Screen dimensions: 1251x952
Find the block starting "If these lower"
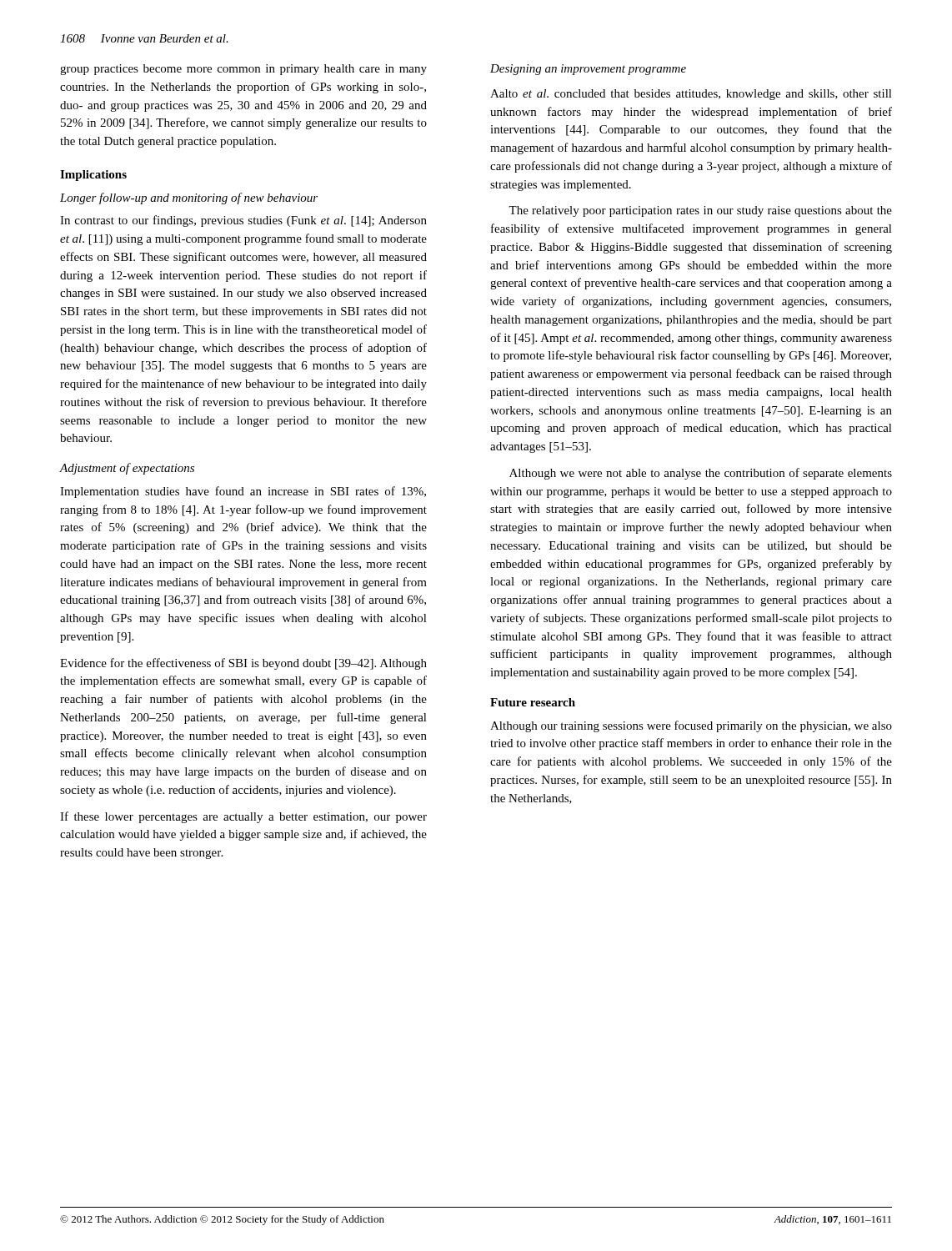(243, 835)
